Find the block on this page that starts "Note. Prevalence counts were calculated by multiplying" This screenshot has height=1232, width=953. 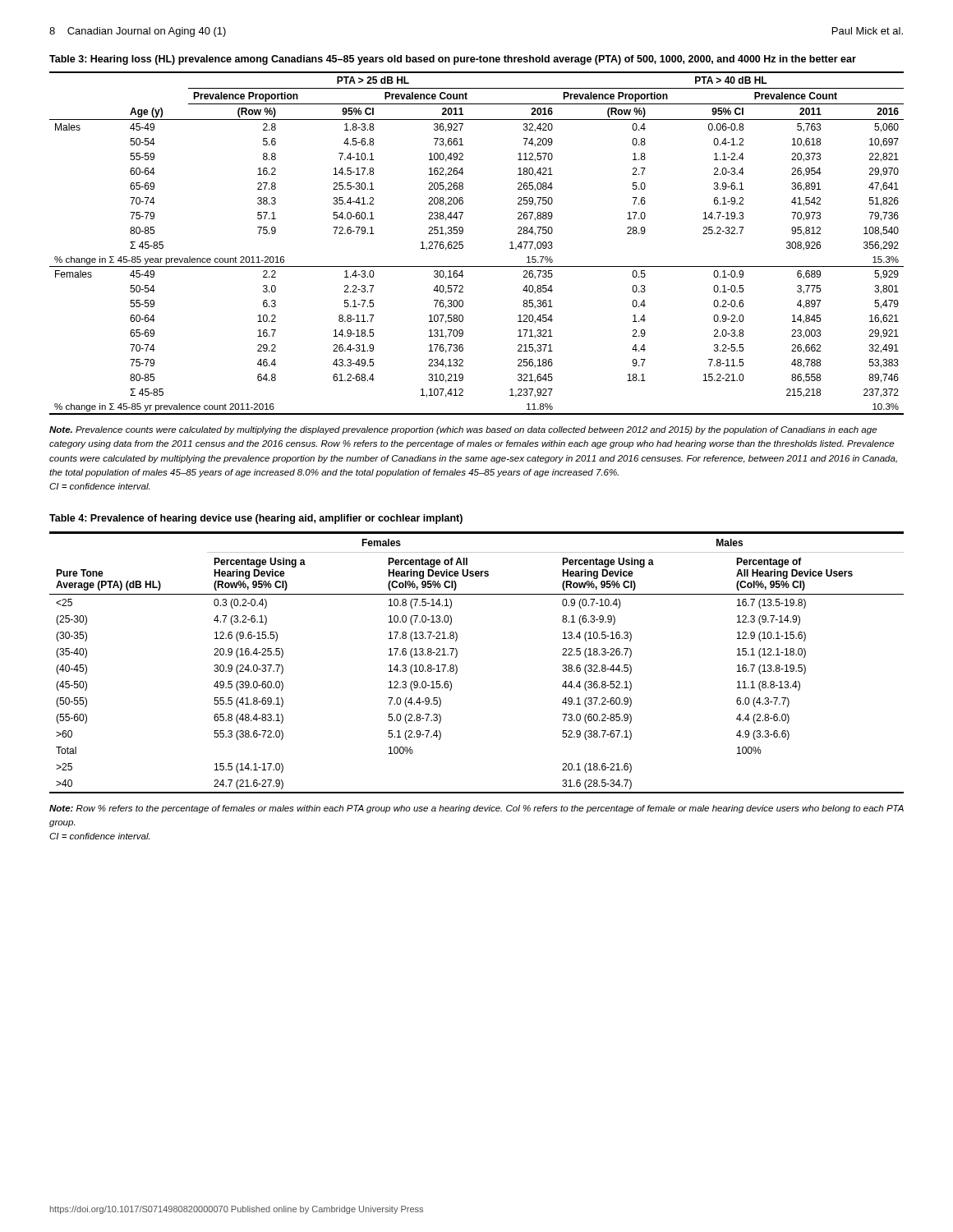point(474,458)
